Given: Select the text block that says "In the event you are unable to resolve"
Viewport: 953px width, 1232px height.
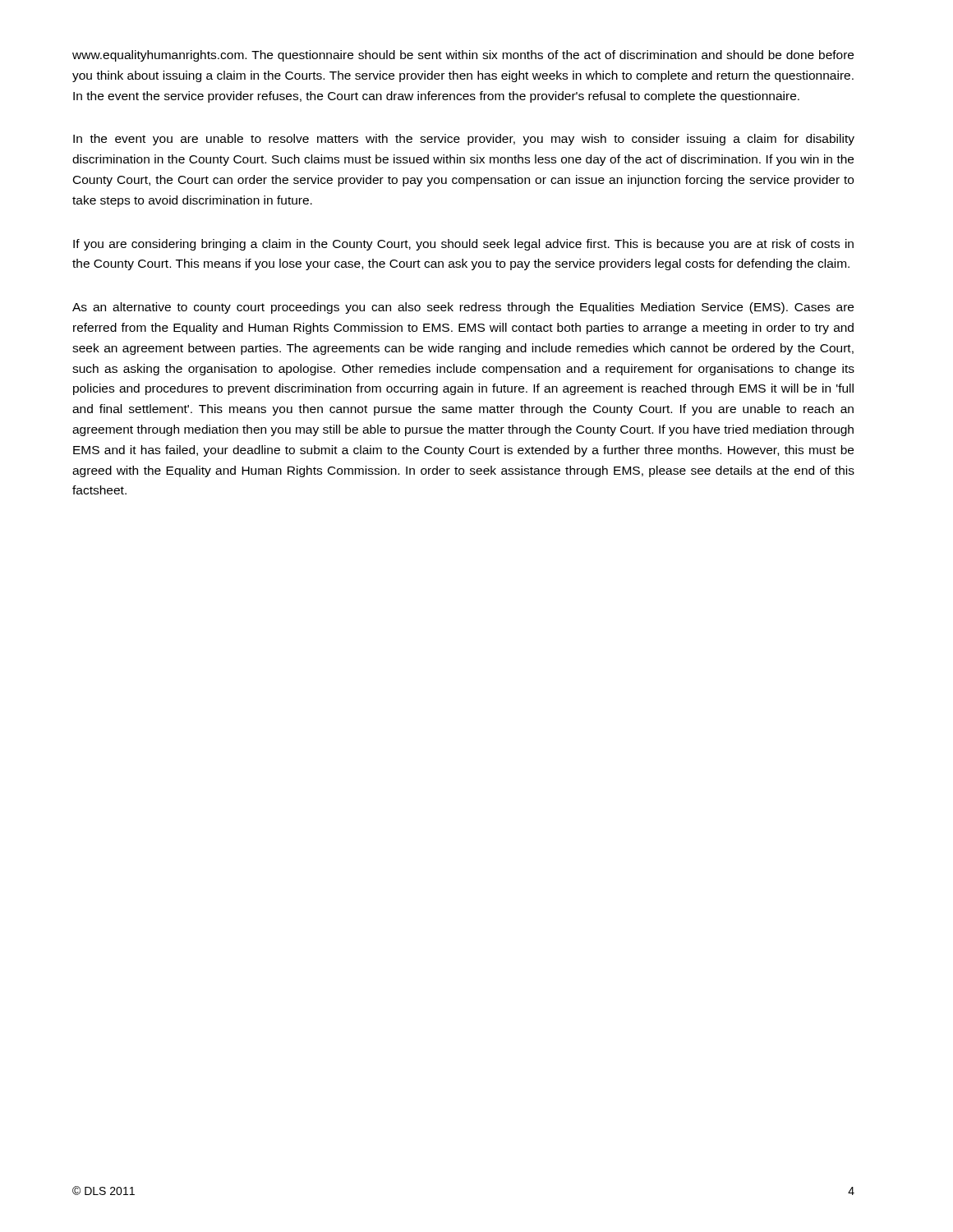Looking at the screenshot, I should 463,169.
